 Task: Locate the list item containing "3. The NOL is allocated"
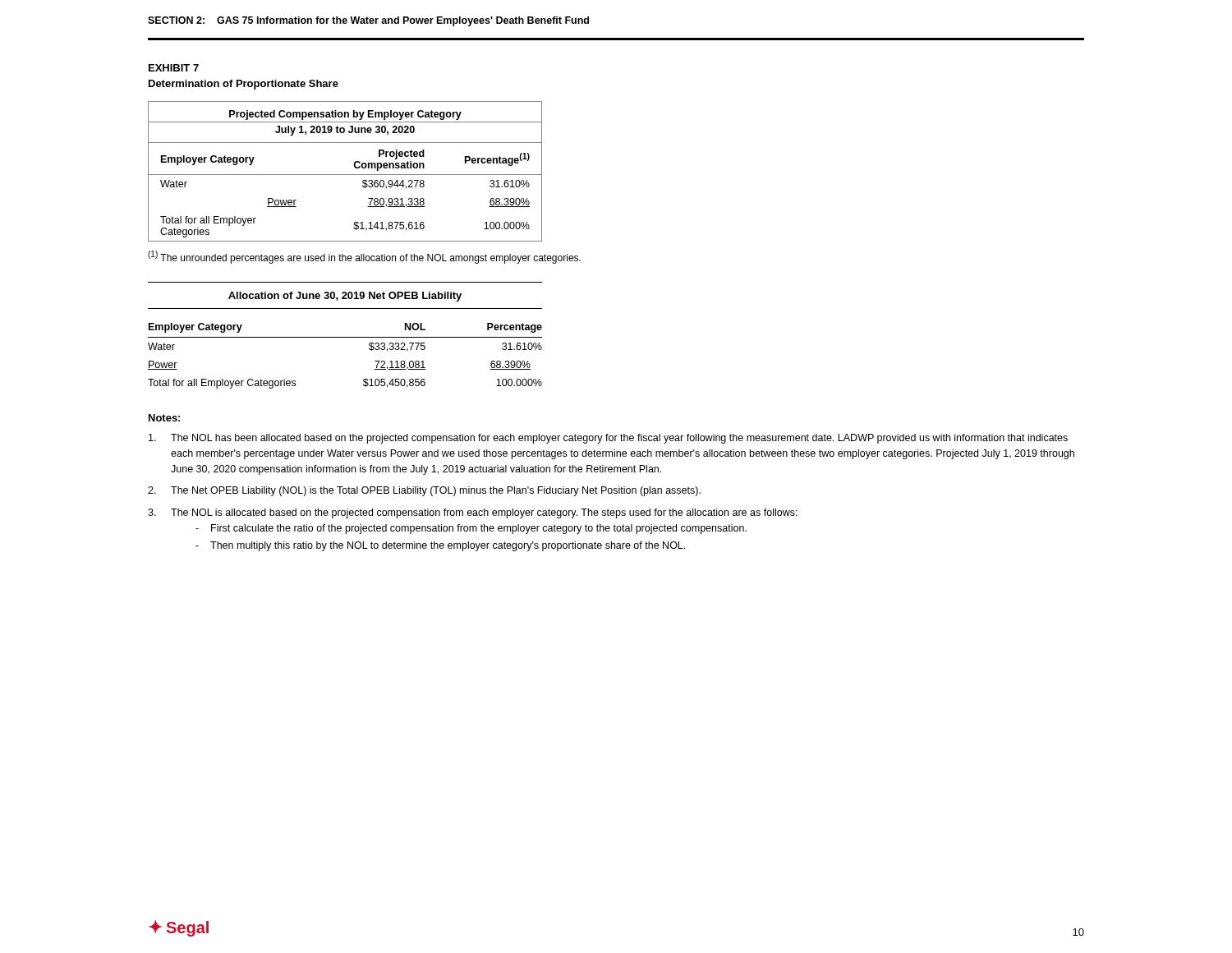616,530
